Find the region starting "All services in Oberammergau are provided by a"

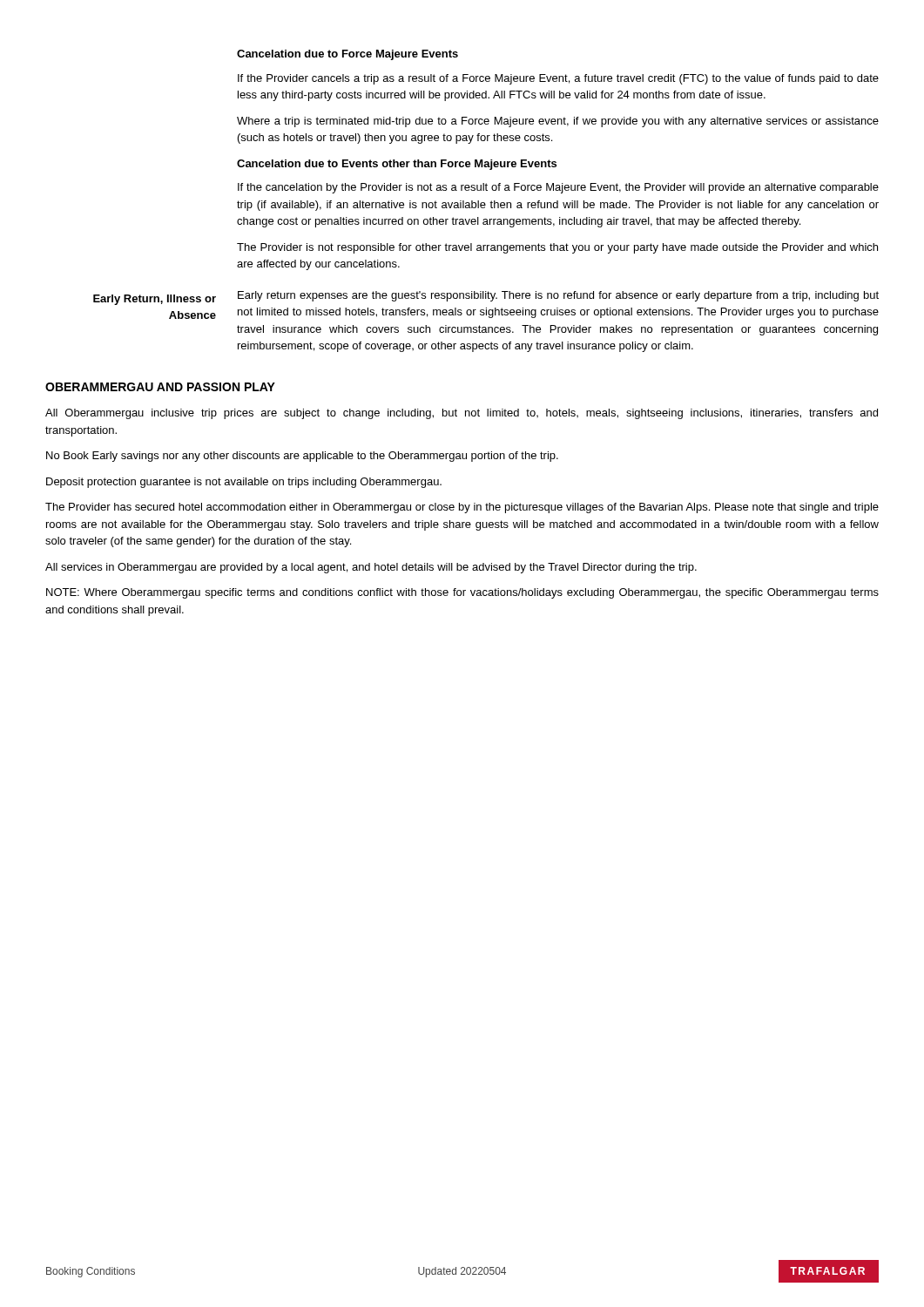371,566
